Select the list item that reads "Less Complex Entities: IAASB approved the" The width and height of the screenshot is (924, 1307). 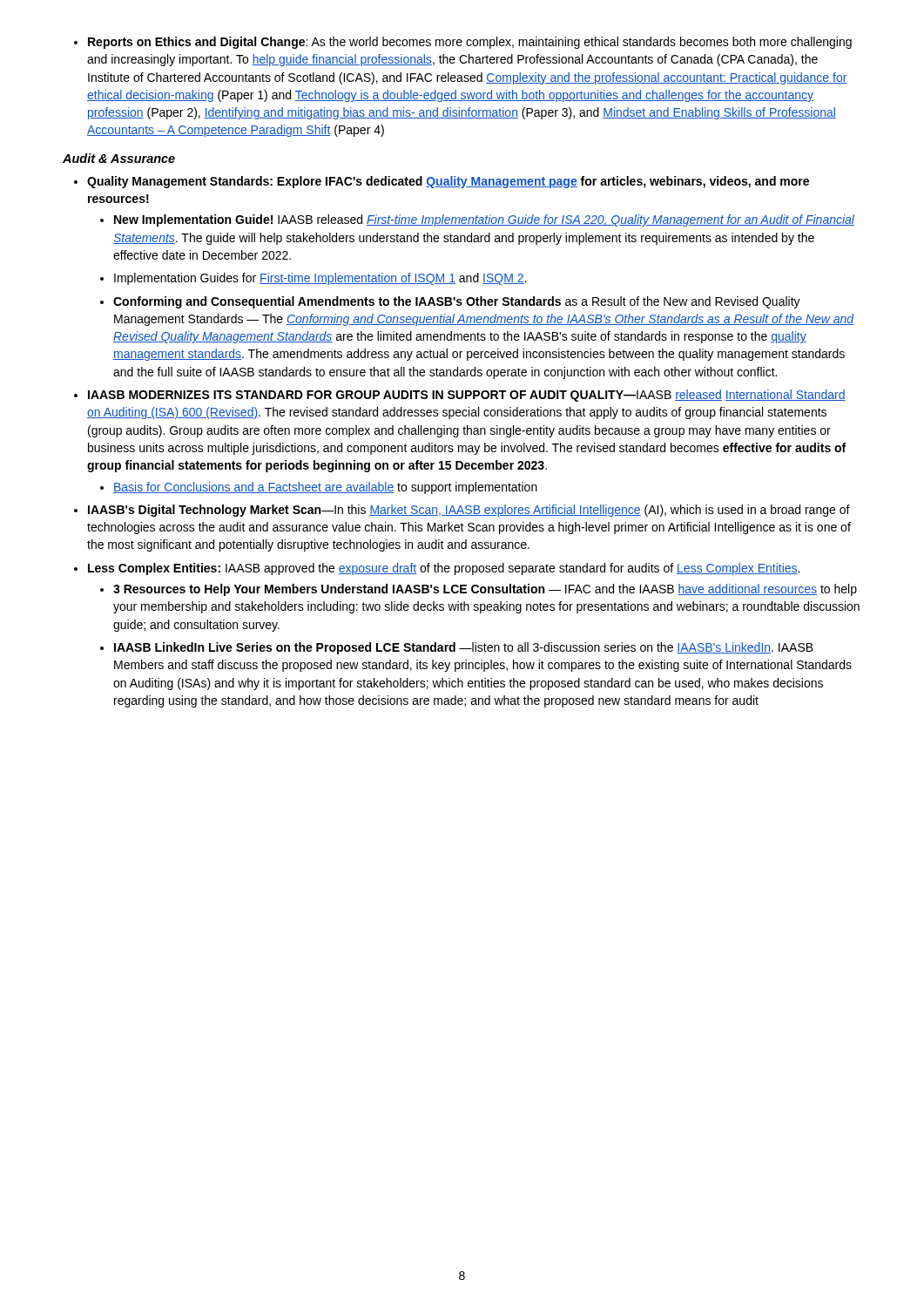pos(474,635)
